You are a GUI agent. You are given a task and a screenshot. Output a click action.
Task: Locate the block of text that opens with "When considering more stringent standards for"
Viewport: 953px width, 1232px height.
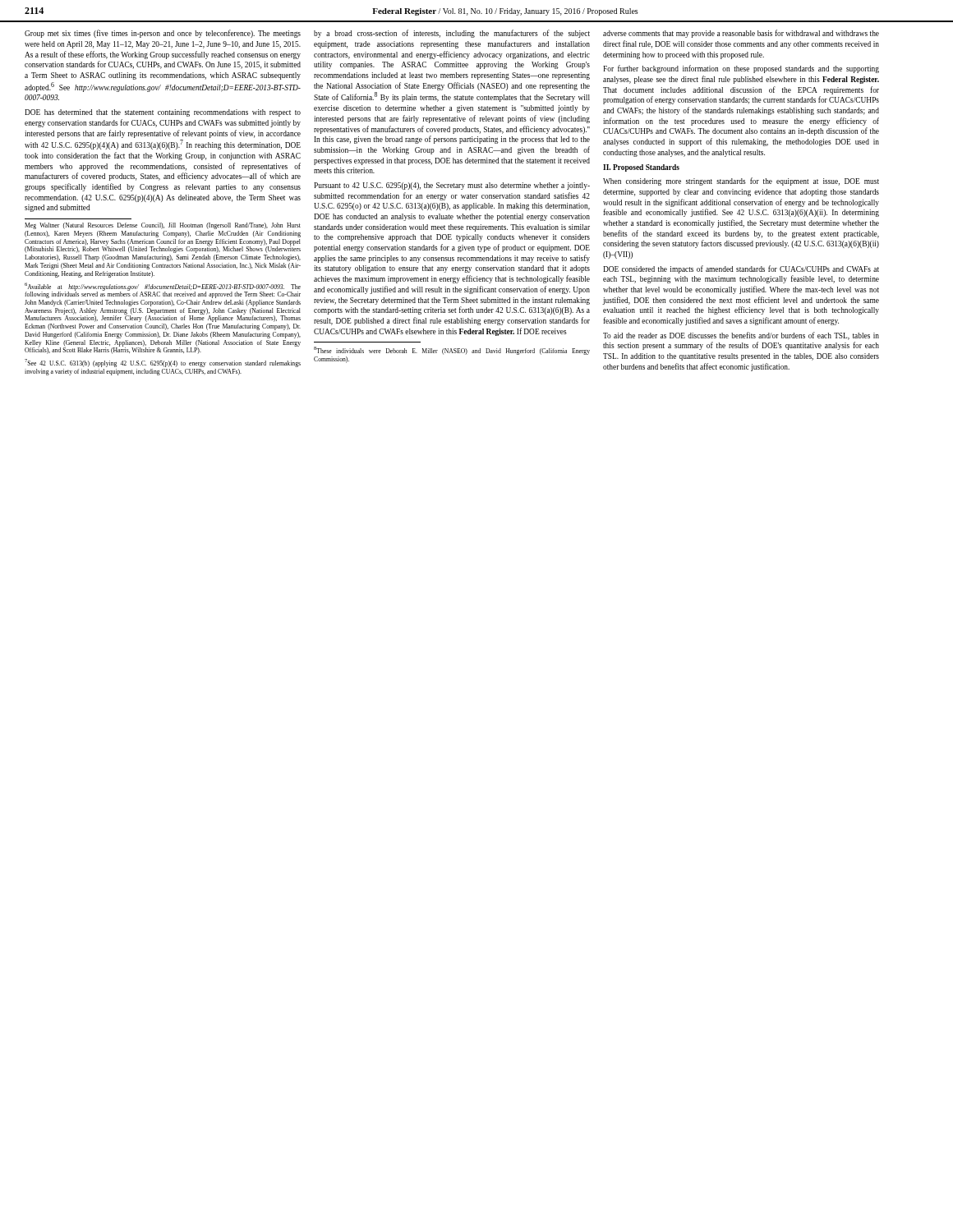[741, 218]
